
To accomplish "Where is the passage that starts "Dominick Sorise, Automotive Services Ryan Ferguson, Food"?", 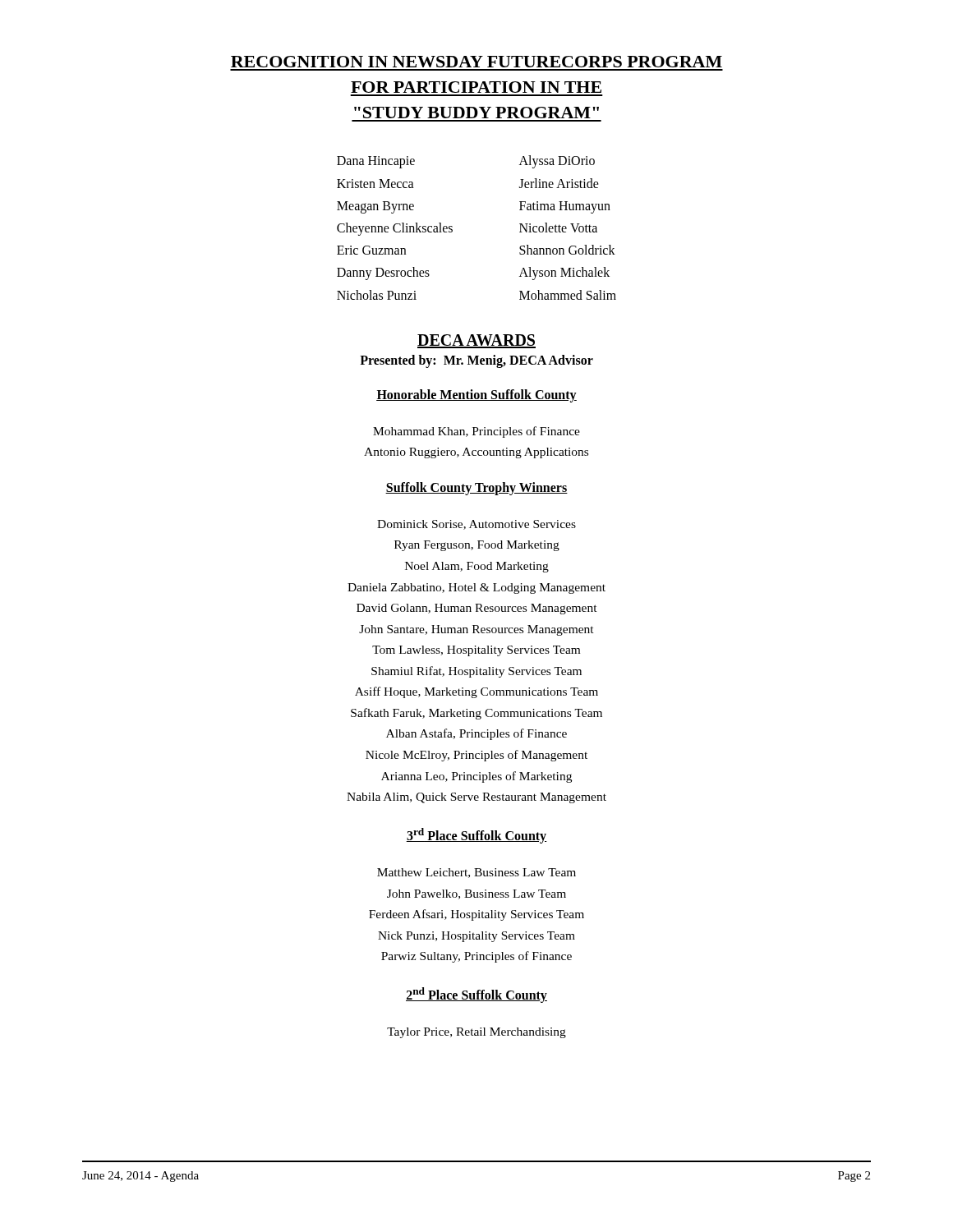I will point(476,660).
